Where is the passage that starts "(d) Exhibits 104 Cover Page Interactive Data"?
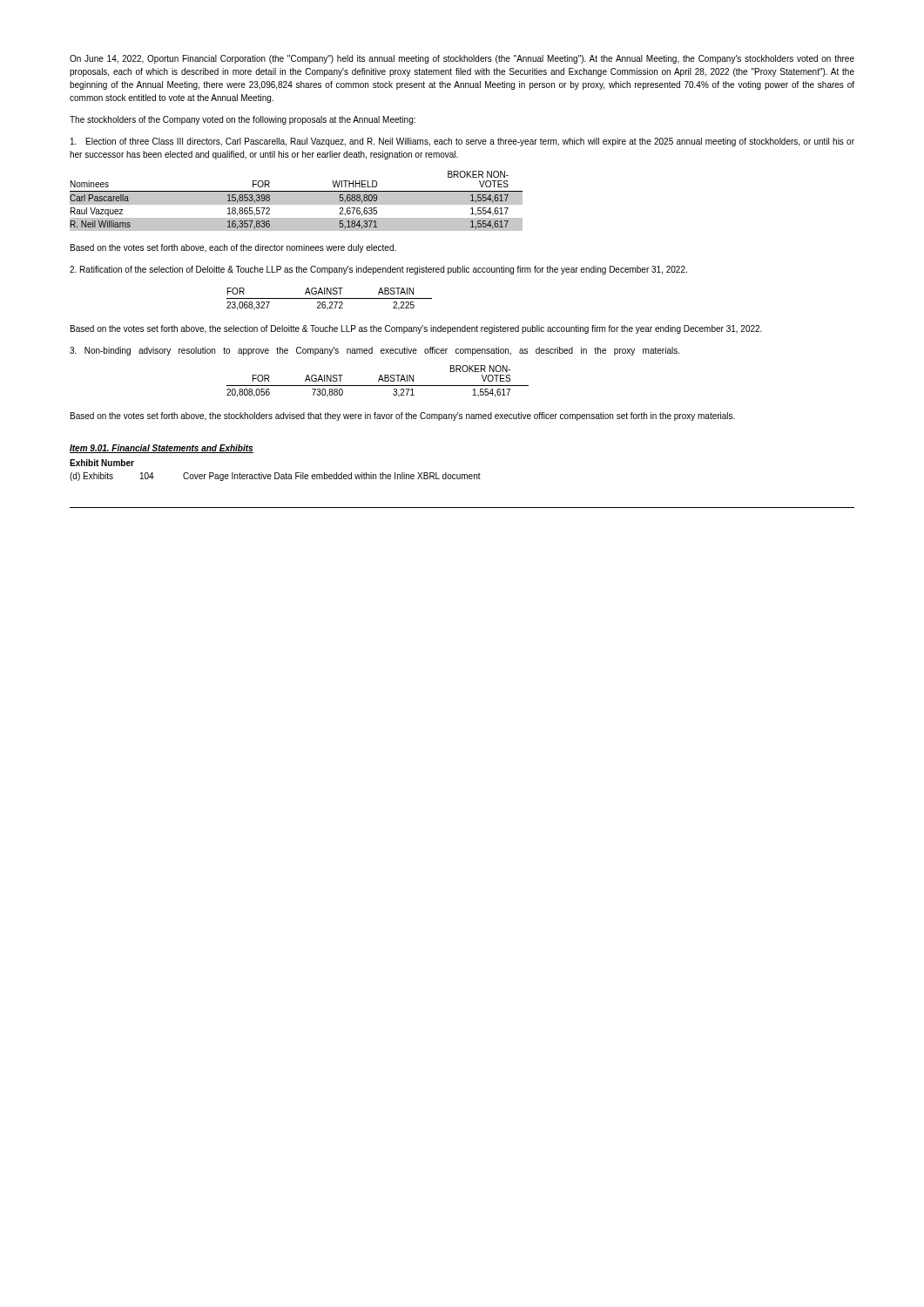 tap(275, 476)
